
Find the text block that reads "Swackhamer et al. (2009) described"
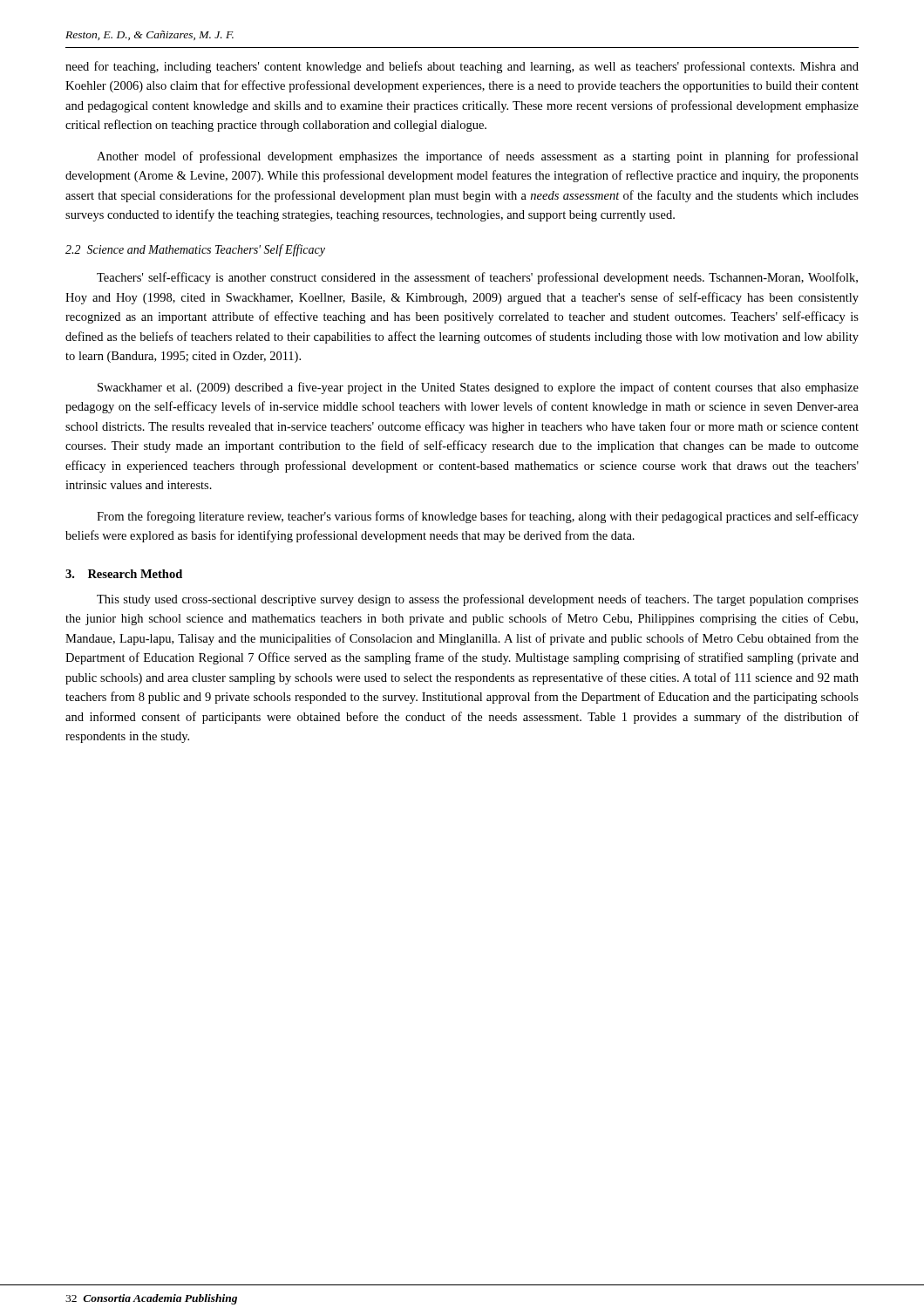coord(462,436)
